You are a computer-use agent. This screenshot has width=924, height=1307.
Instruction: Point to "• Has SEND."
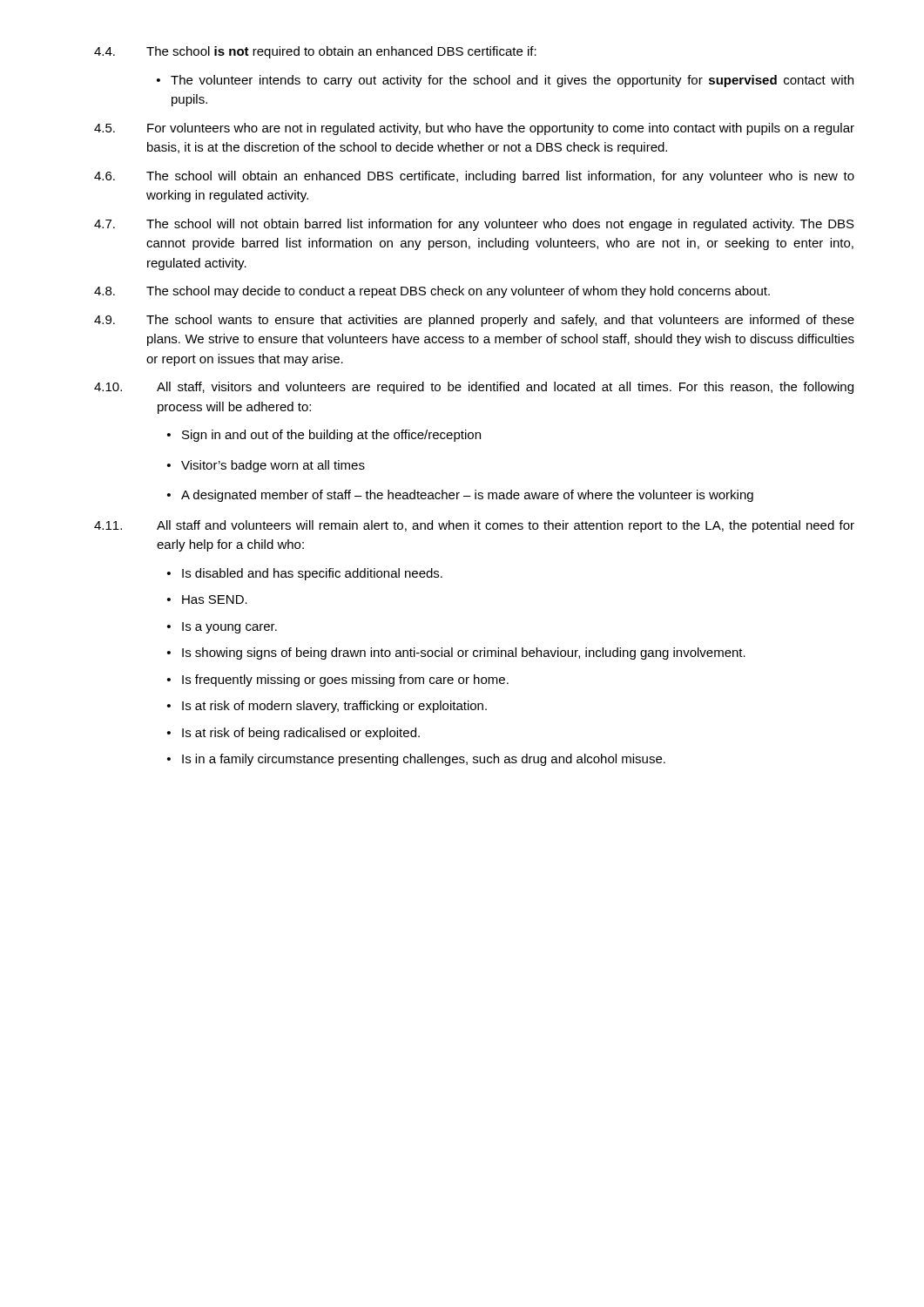point(207,599)
